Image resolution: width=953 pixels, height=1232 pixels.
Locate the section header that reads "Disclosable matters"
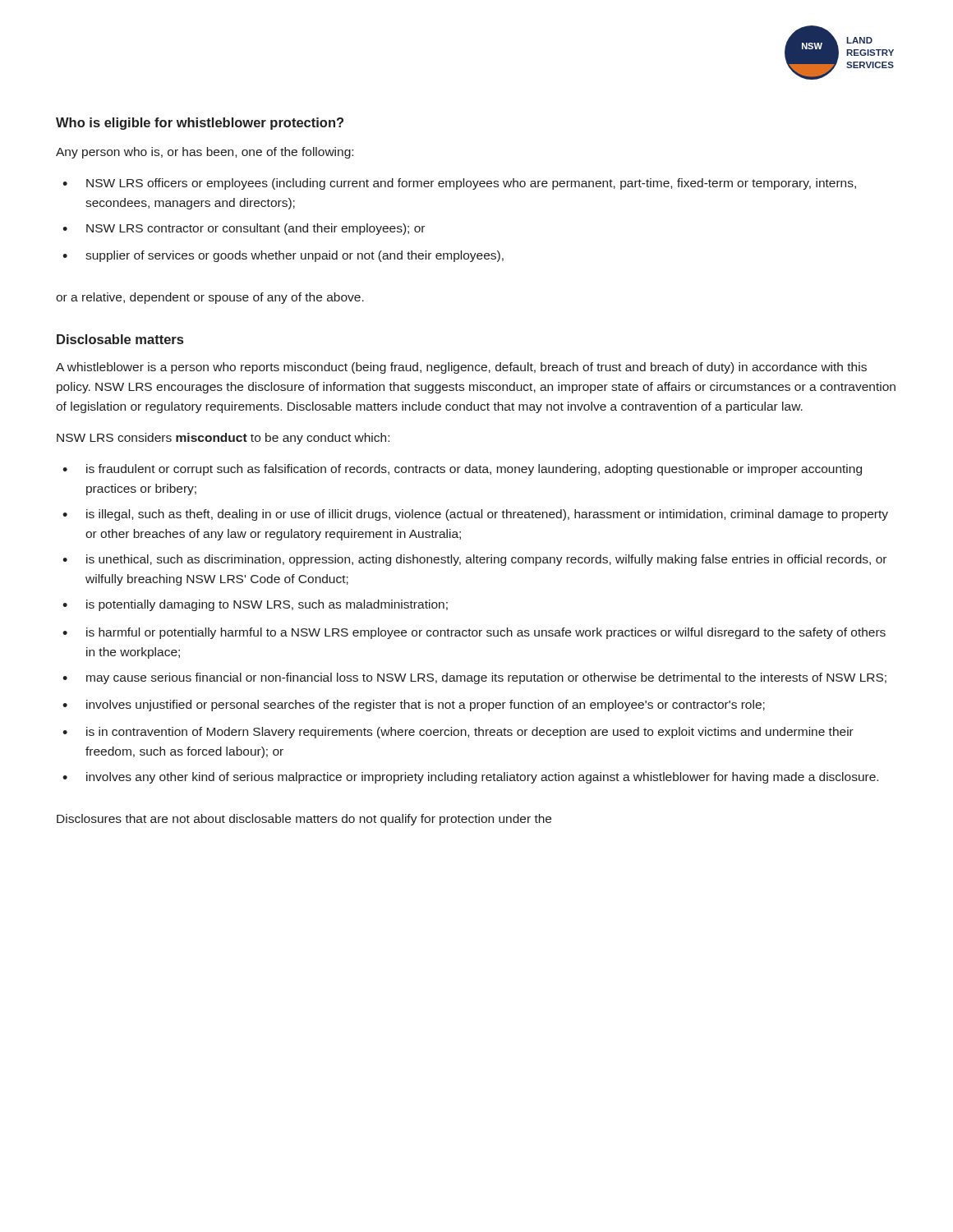(x=120, y=339)
